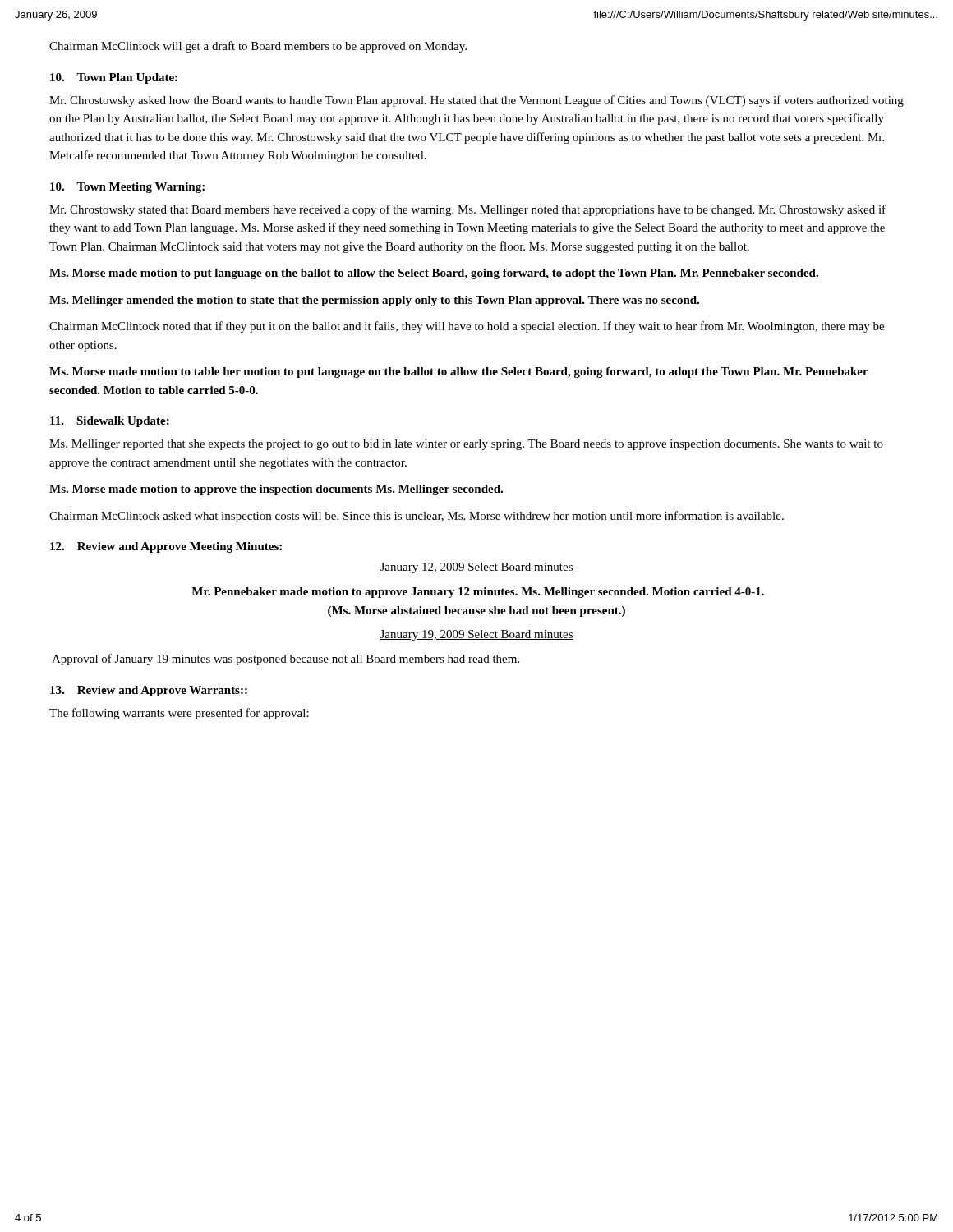Select the text block starting "Mr. Chrostowsky asked how the Board"
953x1232 pixels.
[x=476, y=128]
